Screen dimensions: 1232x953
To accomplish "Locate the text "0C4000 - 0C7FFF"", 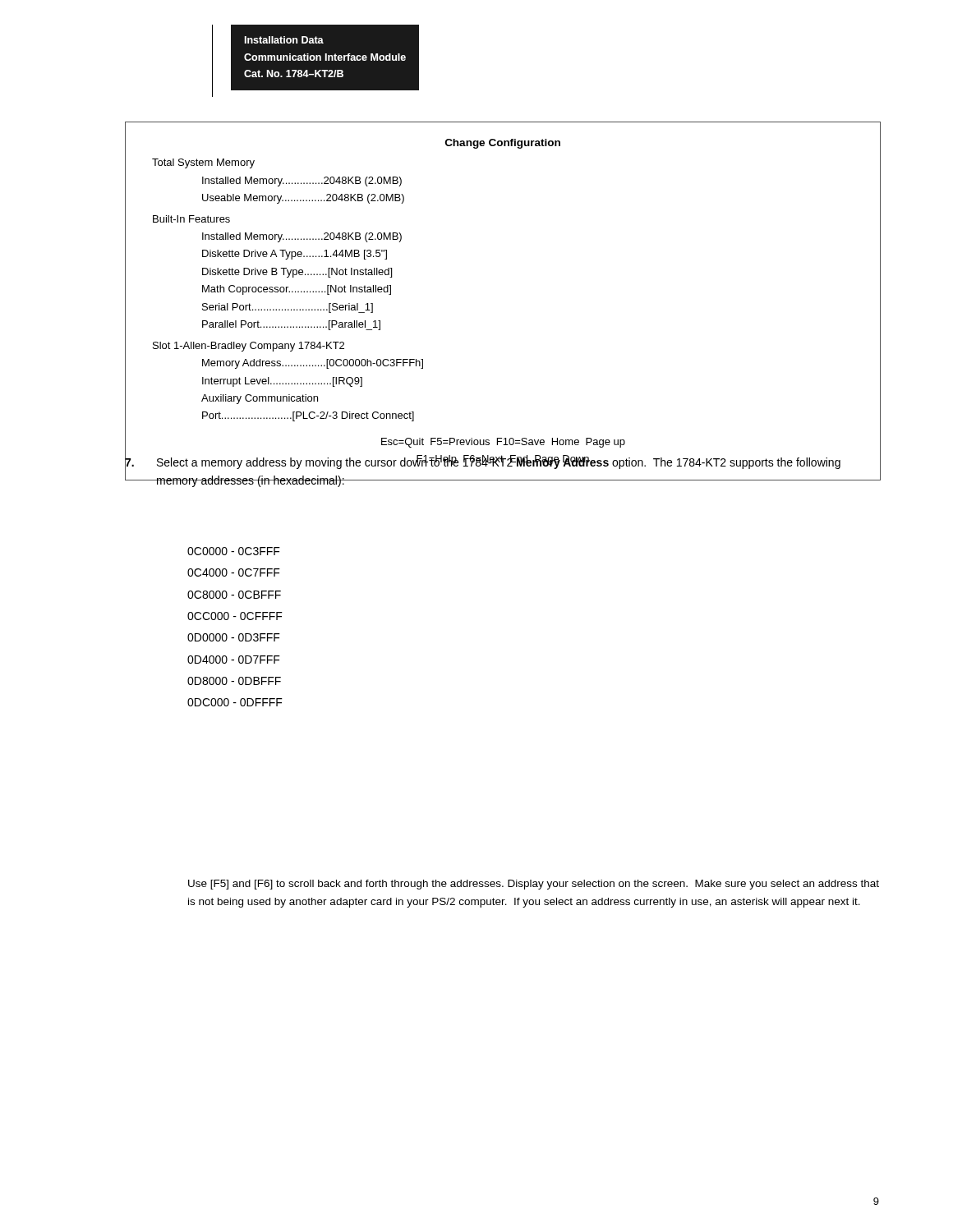I will (234, 573).
